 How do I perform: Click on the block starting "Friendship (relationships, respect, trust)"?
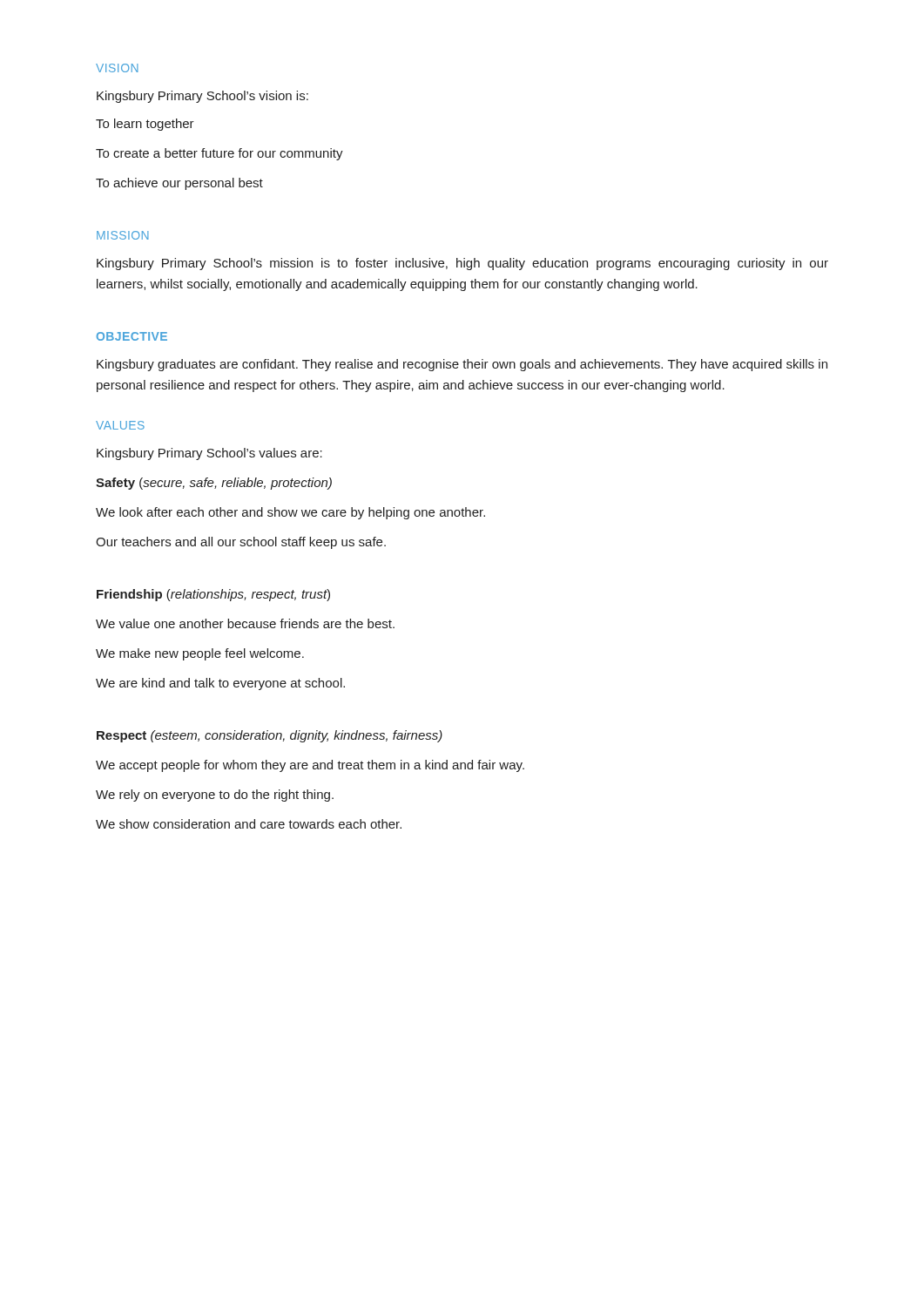(x=213, y=594)
